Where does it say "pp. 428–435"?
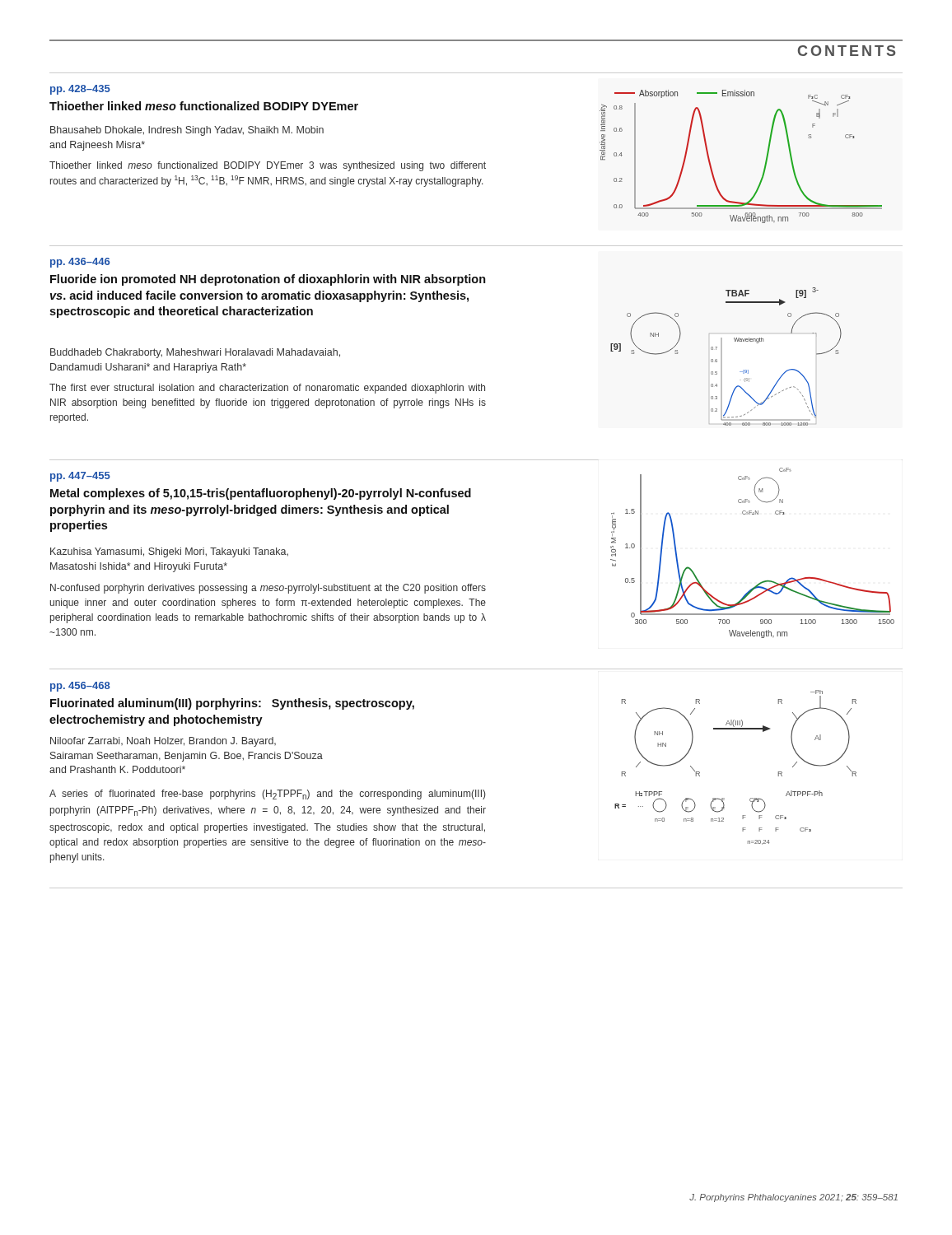The height and width of the screenshot is (1235, 952). pos(80,90)
